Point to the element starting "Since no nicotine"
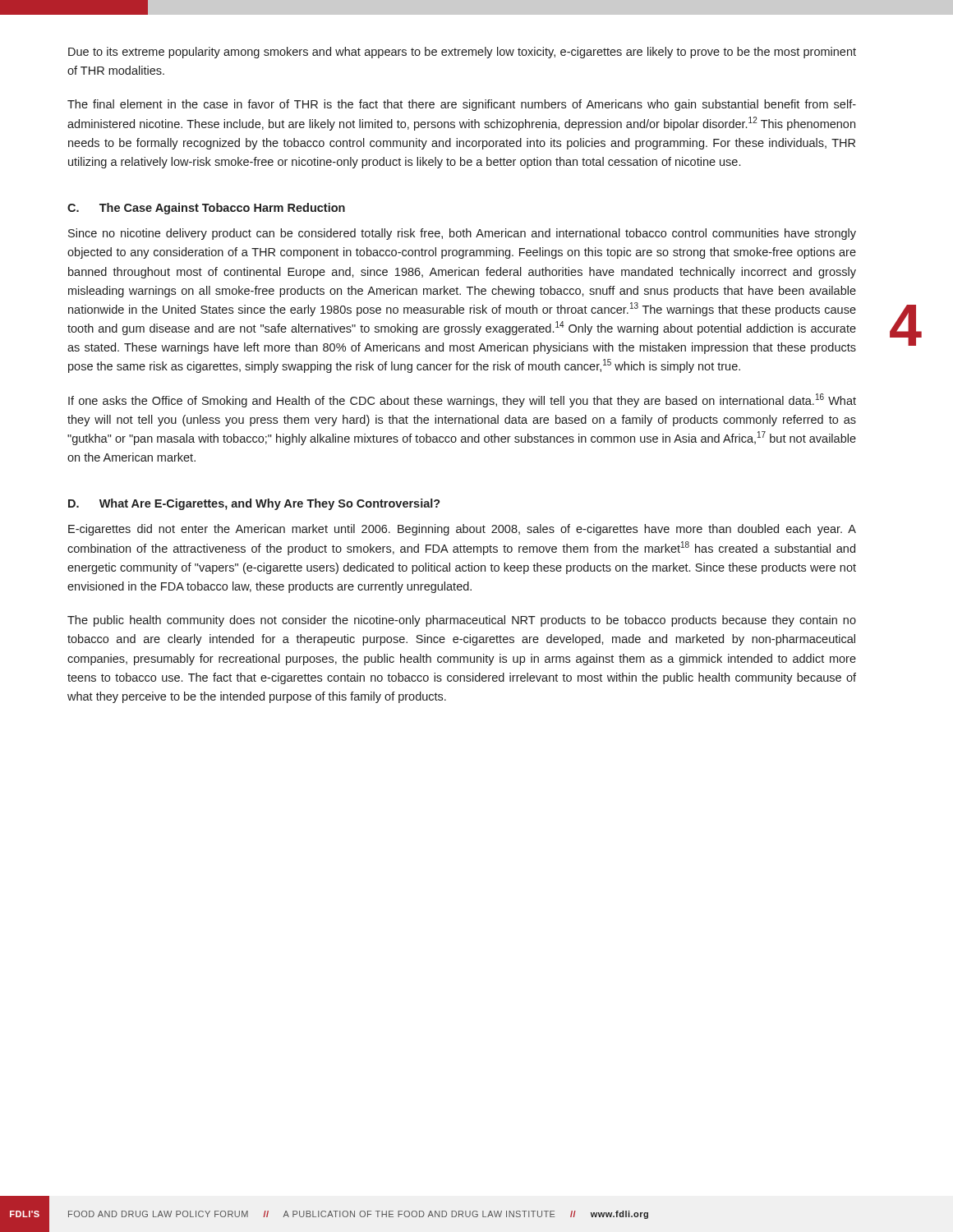The image size is (953, 1232). click(x=462, y=300)
